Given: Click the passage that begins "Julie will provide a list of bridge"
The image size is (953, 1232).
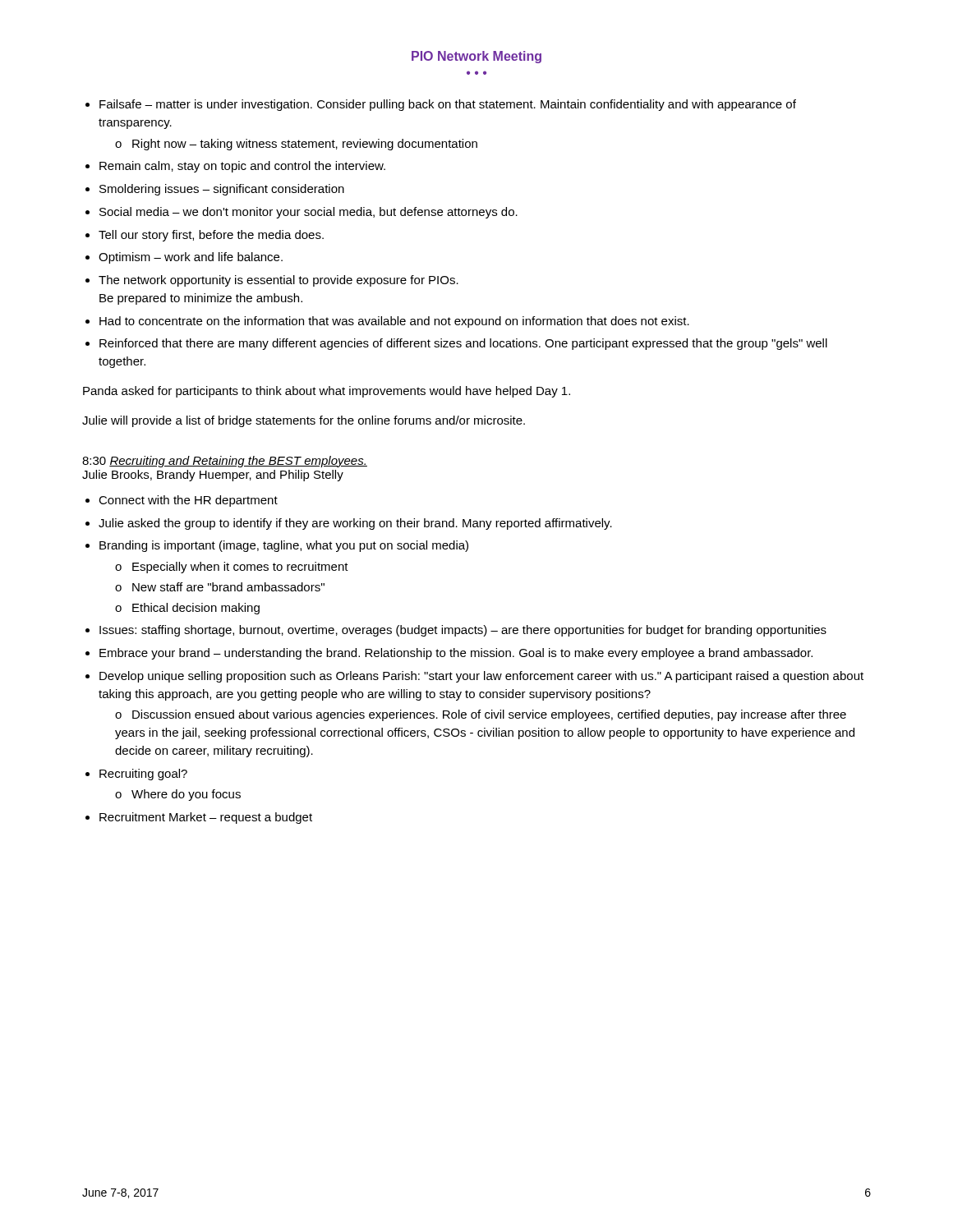Looking at the screenshot, I should pos(304,420).
